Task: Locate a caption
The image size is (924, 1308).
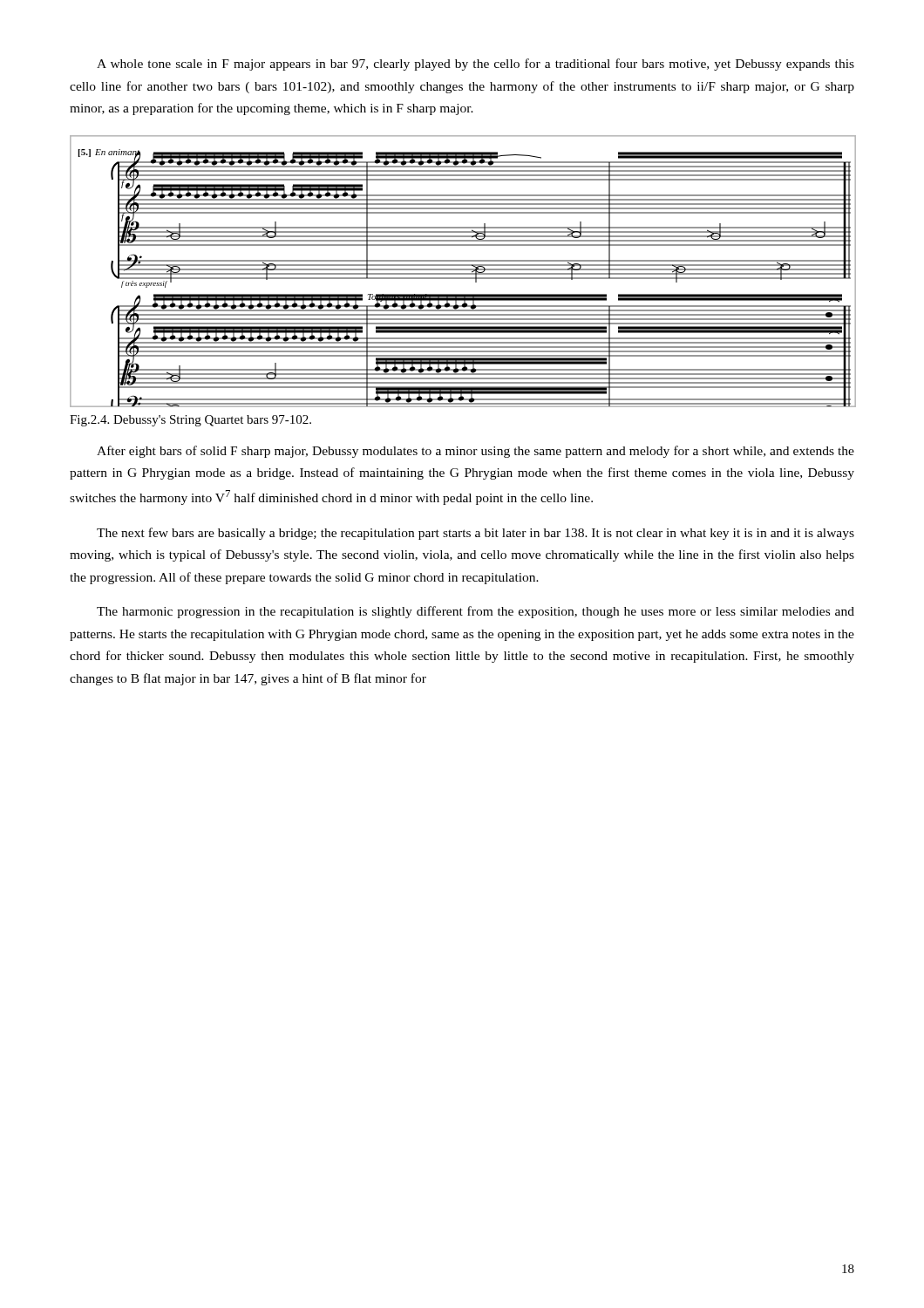Action: (x=191, y=419)
